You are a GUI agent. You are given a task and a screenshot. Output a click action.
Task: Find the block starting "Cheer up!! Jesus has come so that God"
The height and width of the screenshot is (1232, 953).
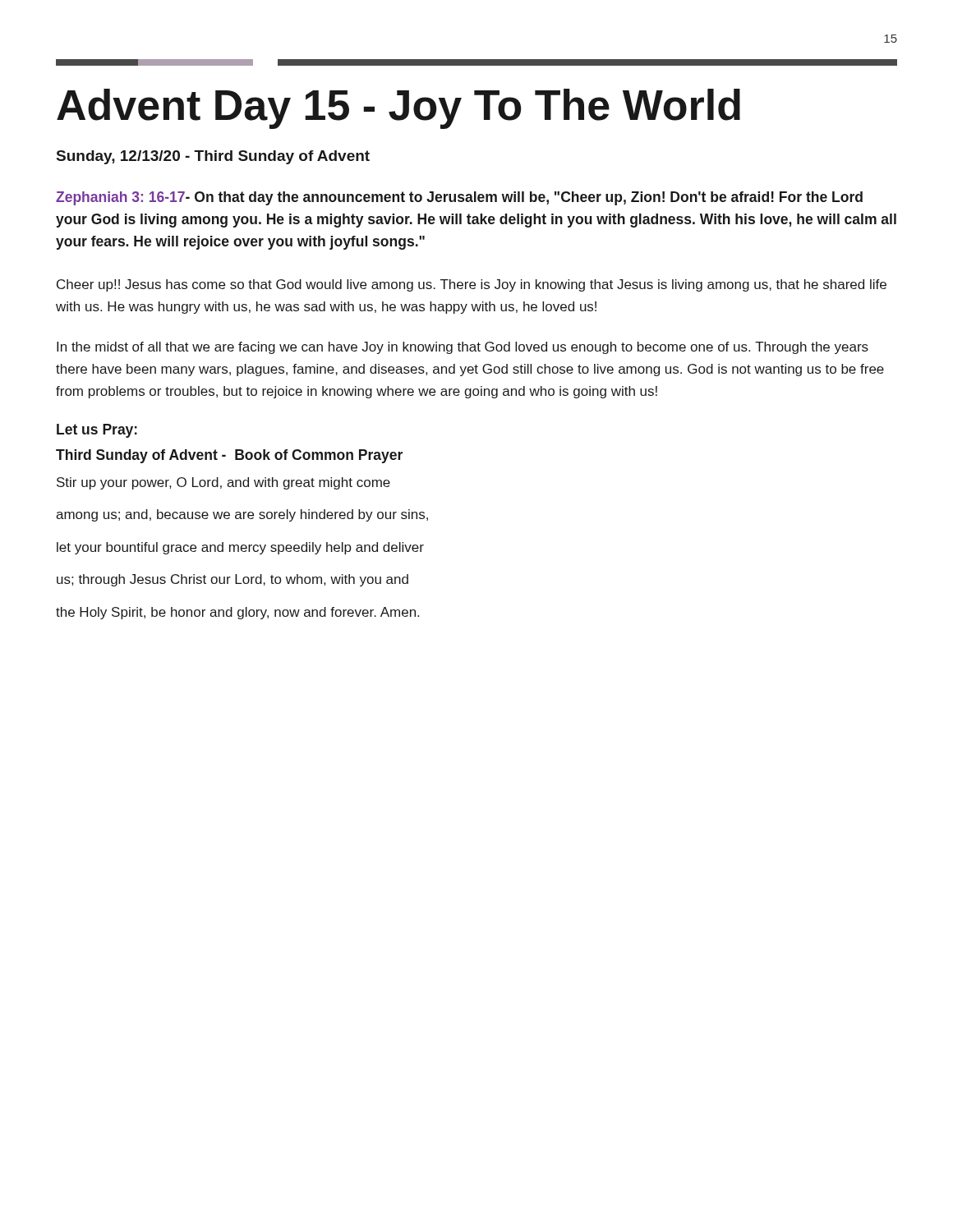click(471, 295)
